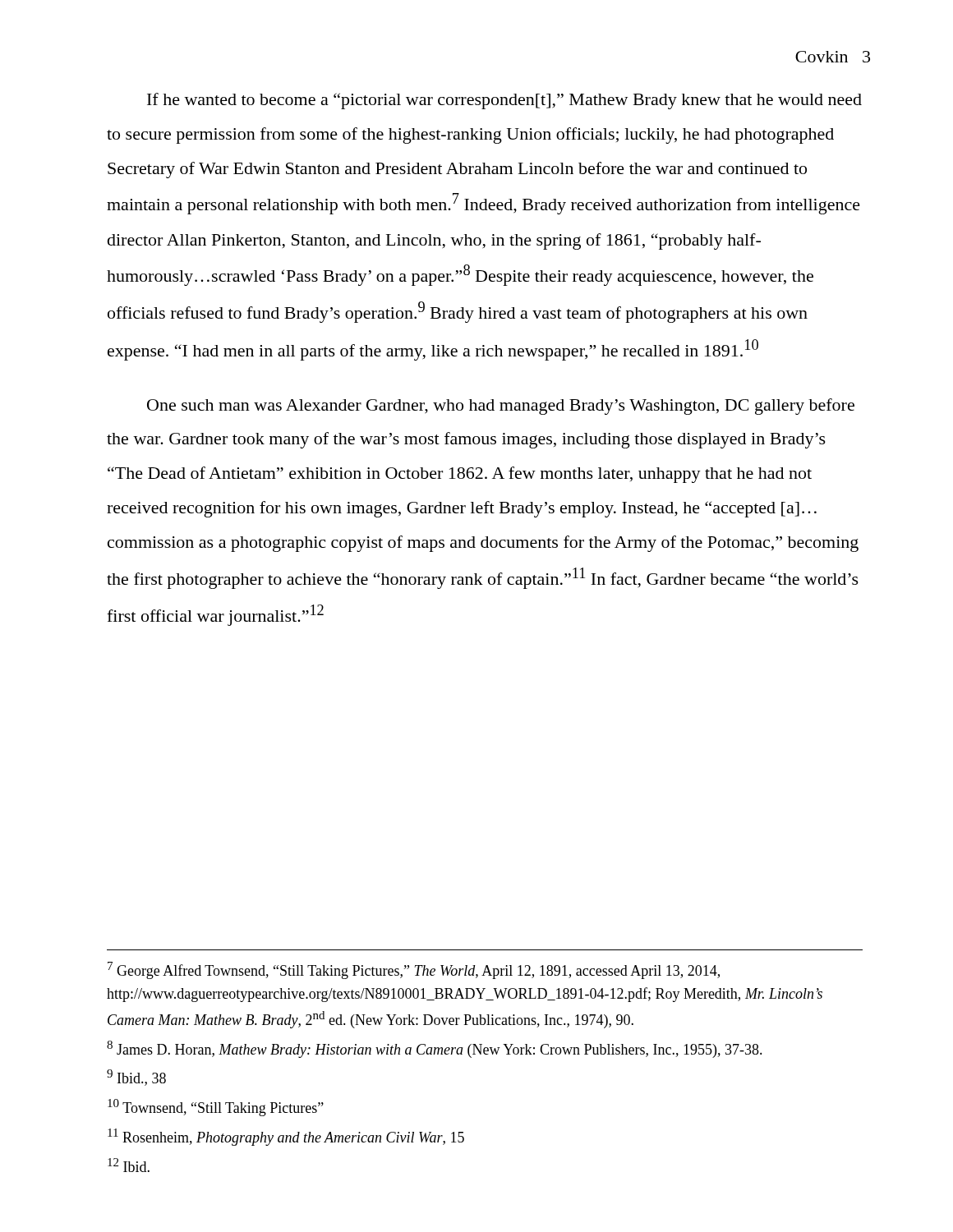Find the block on this page that starts "One such man"
Screen dimensions: 1232x953
[x=483, y=510]
